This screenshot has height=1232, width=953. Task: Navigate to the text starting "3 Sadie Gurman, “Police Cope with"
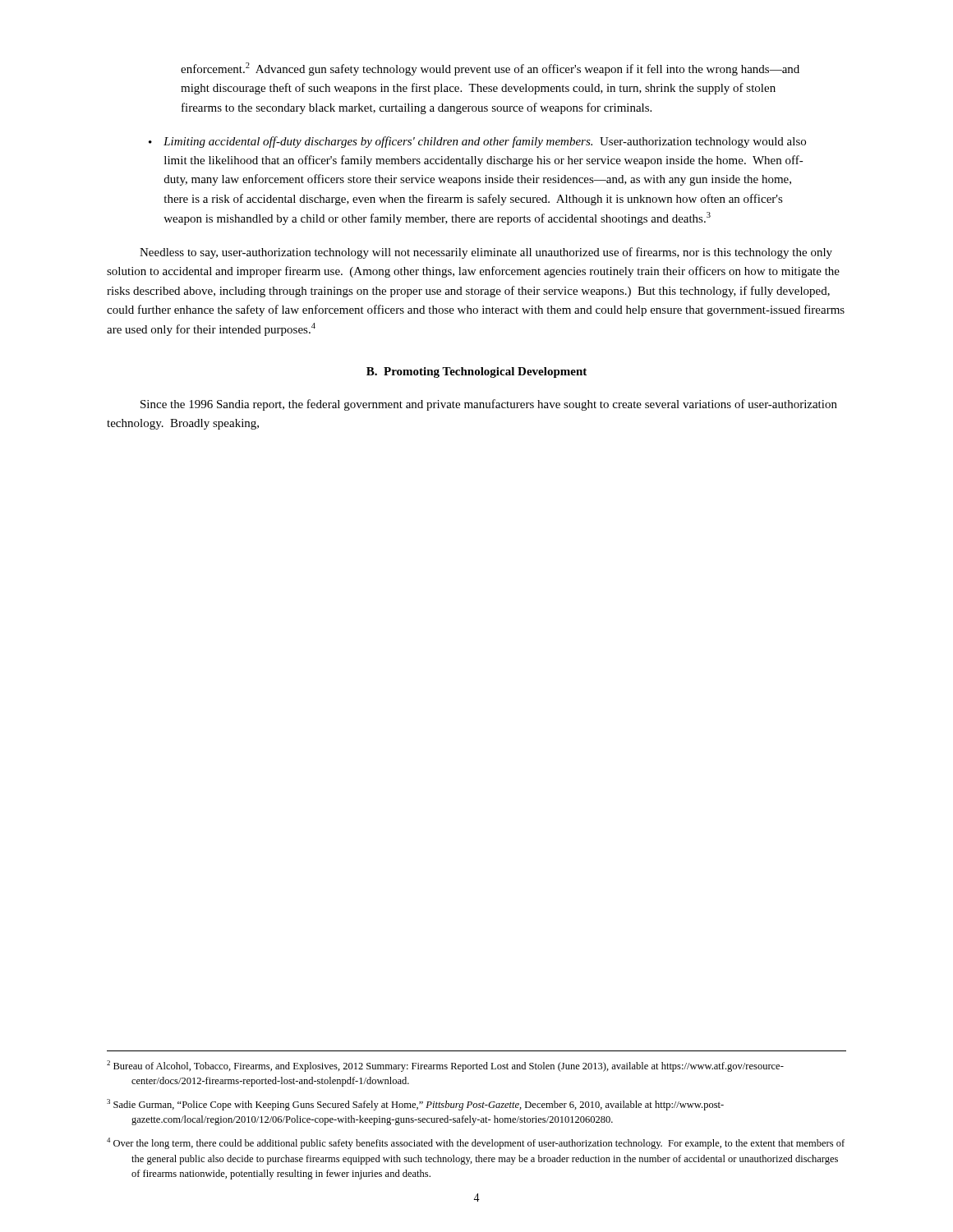[x=415, y=1111]
